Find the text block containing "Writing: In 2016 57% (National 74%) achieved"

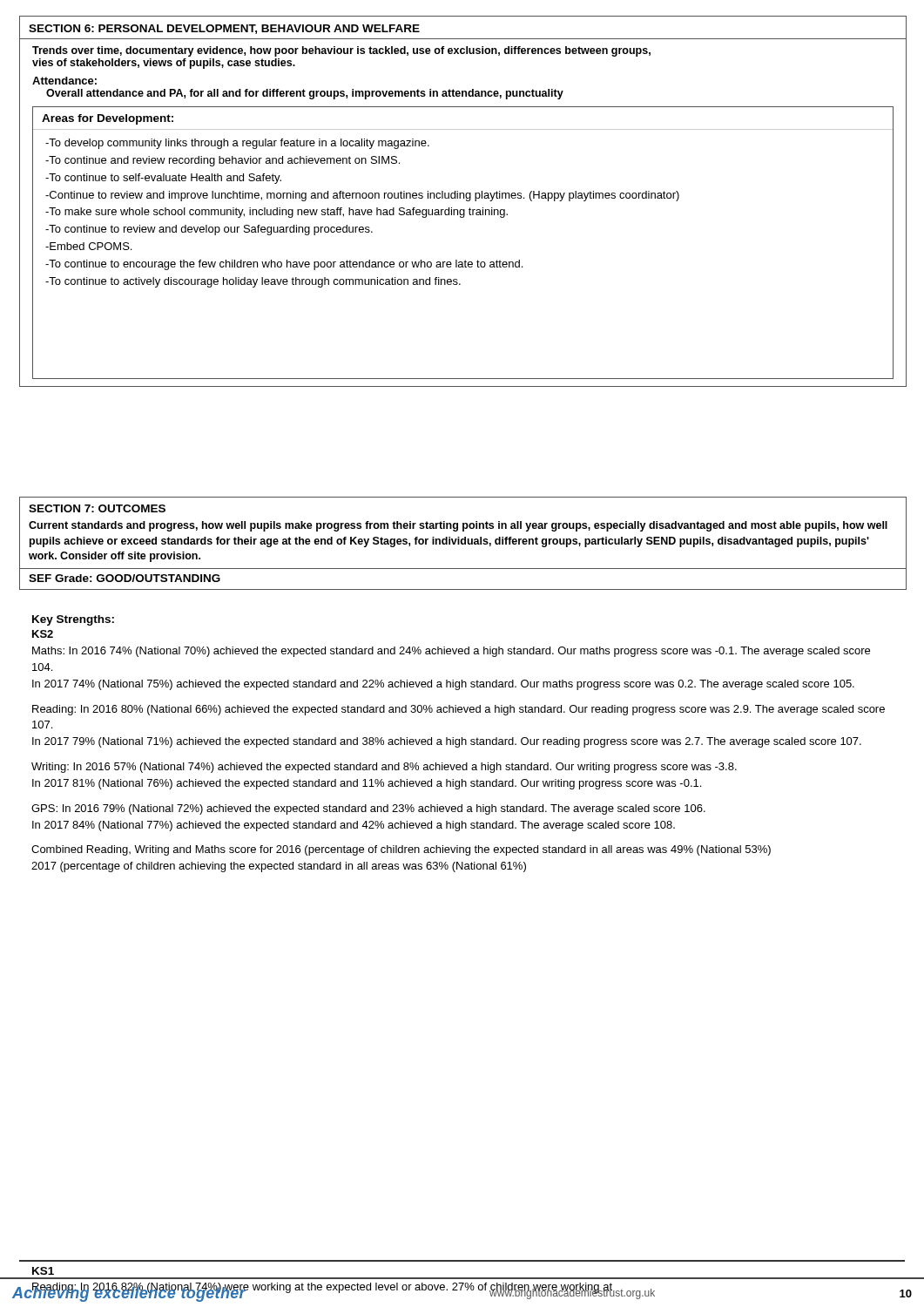384,775
